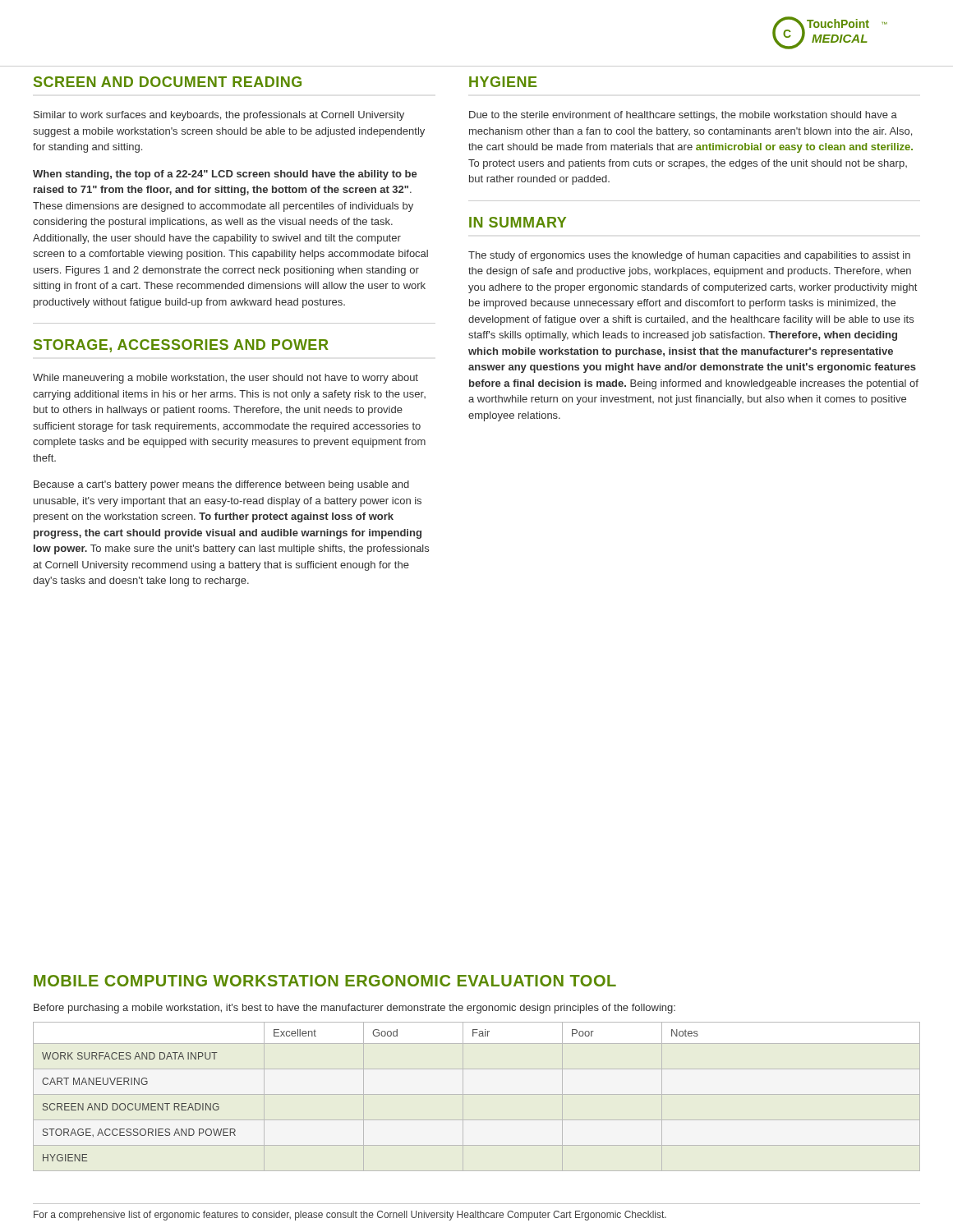953x1232 pixels.
Task: Point to the text starting "SCREEN AND DOCUMENT READING"
Action: (234, 85)
